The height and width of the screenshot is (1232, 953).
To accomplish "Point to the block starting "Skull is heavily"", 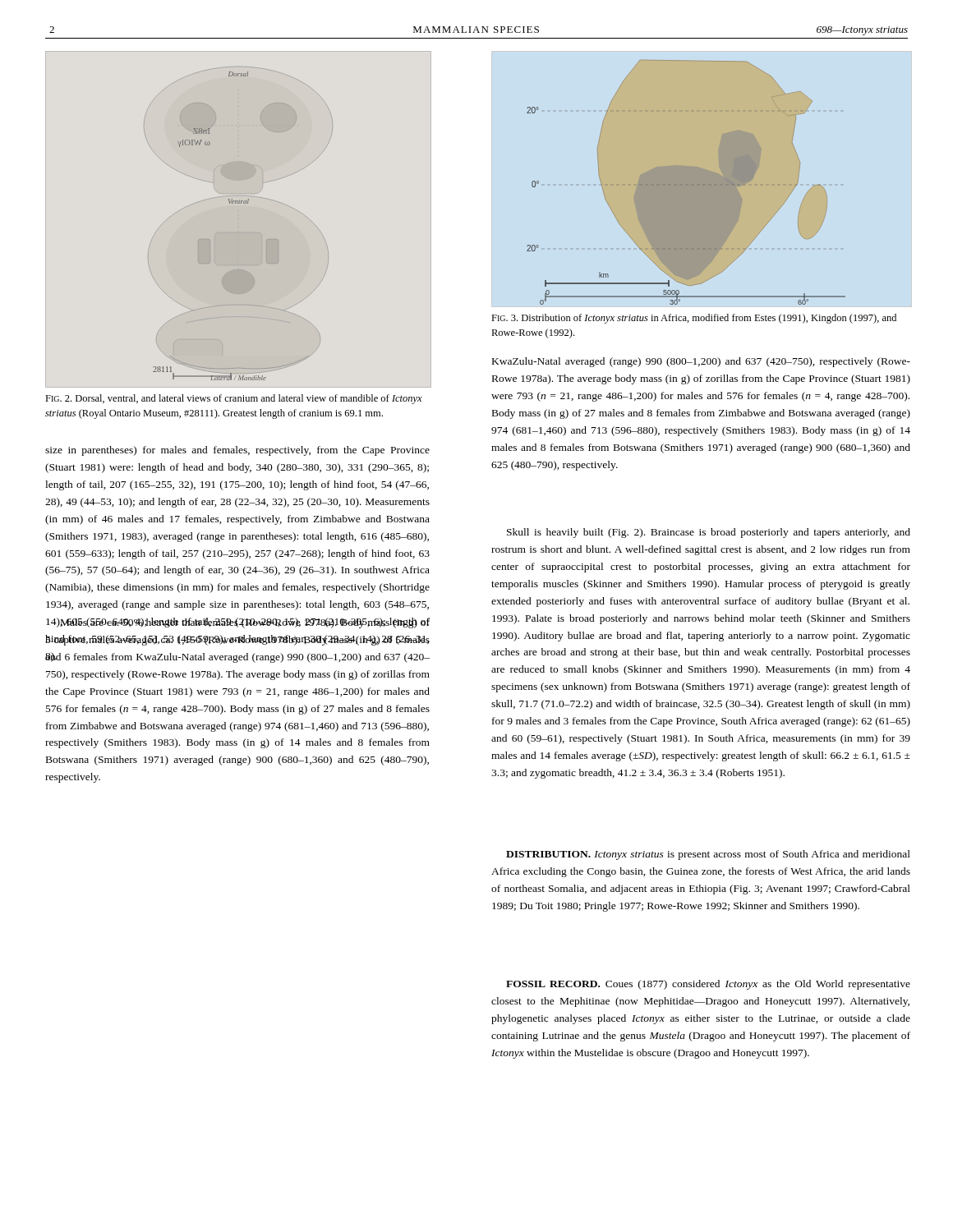I will (701, 653).
